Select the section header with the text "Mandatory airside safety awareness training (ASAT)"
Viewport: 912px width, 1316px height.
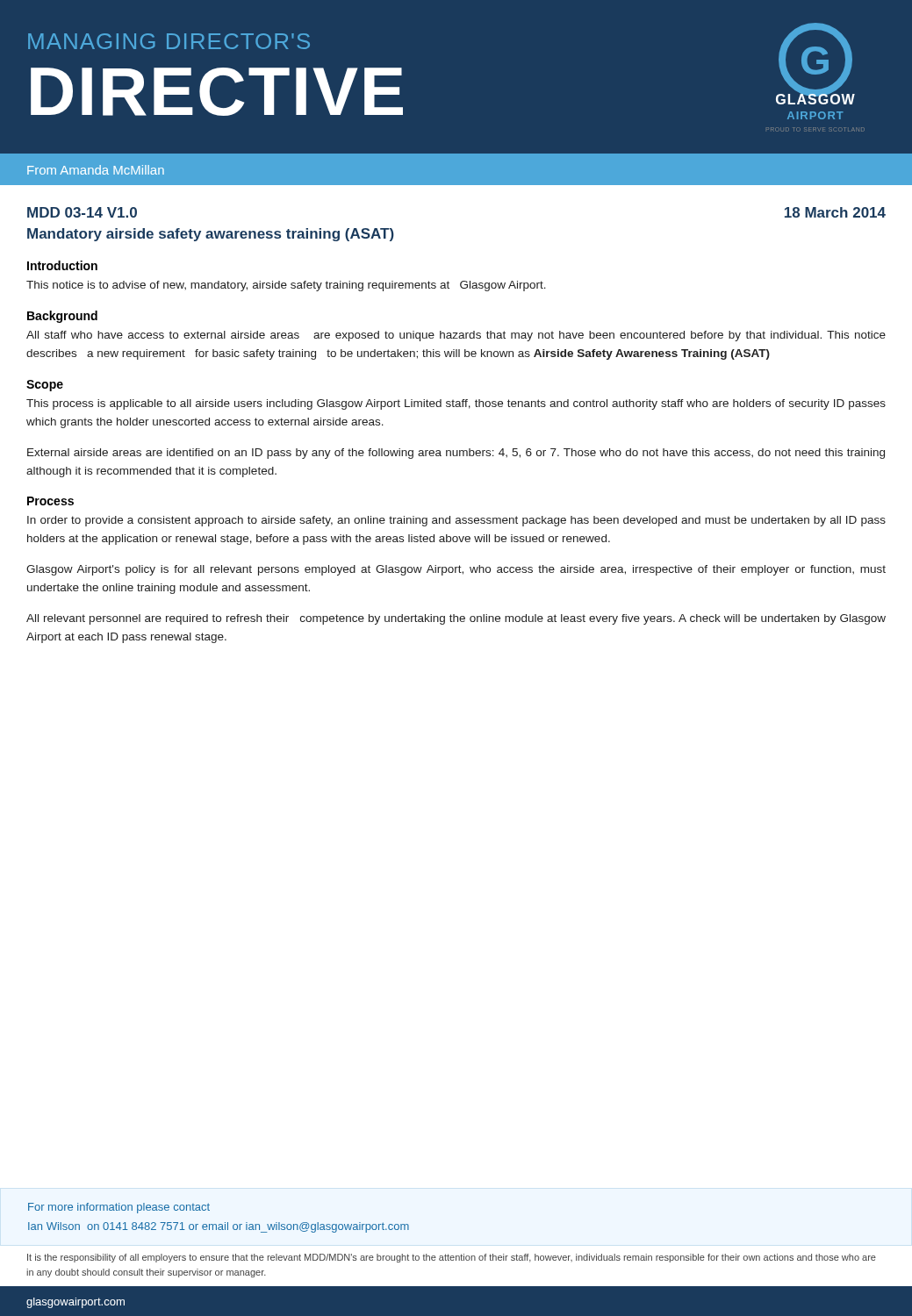click(x=210, y=234)
